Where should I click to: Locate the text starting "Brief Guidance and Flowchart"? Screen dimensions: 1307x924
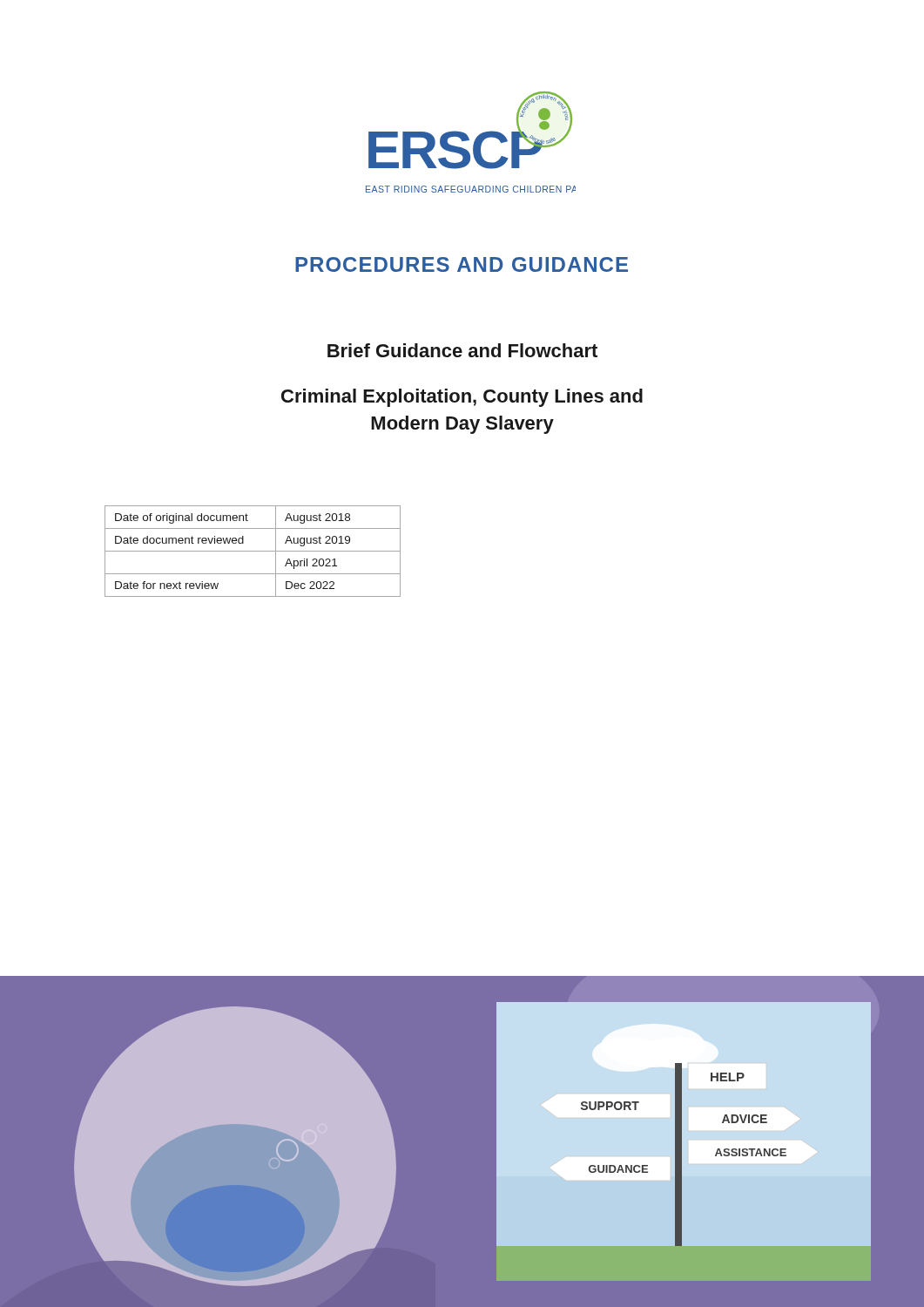tap(462, 351)
